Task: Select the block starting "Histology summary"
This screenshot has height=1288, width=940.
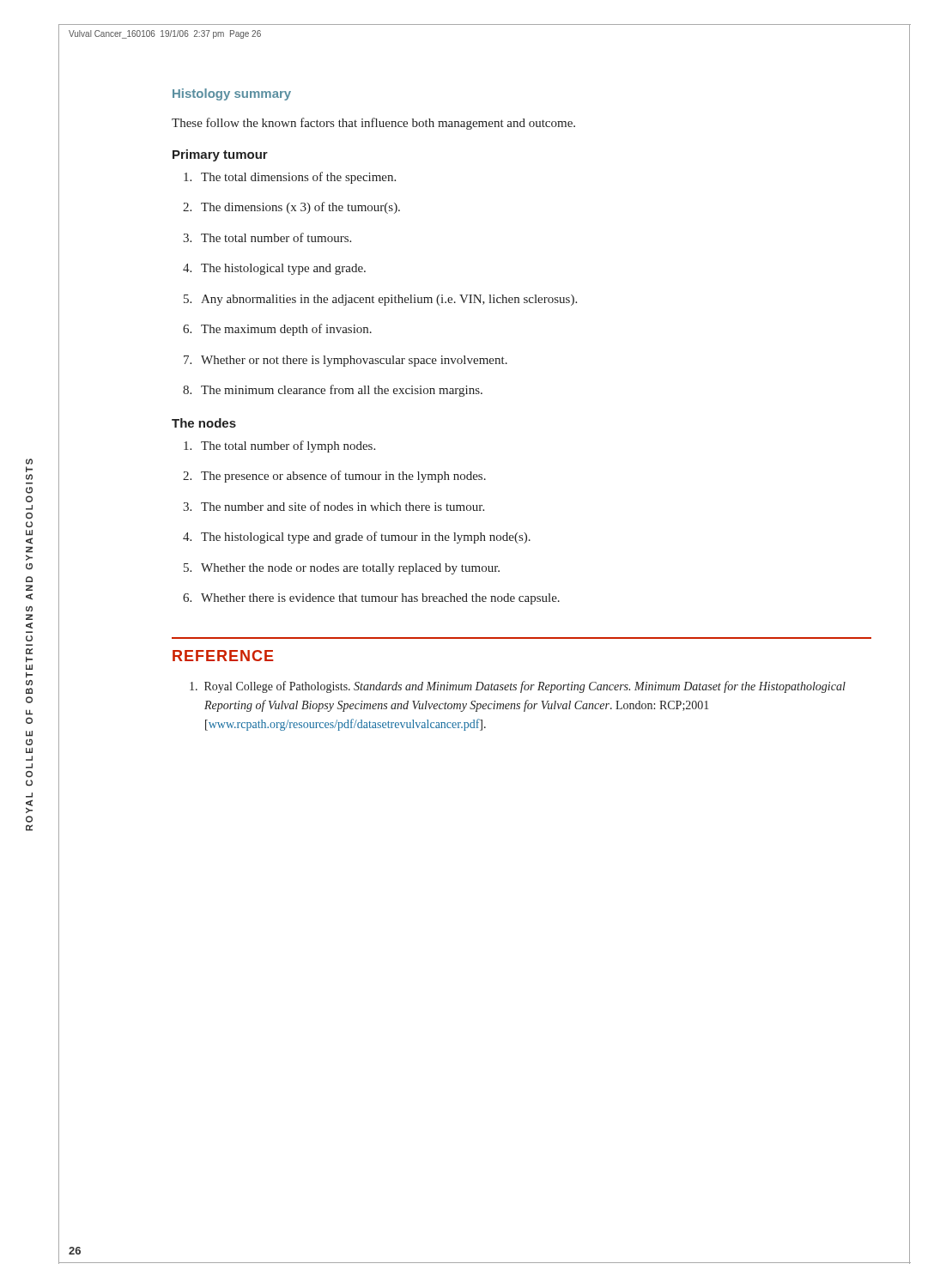Action: [232, 94]
